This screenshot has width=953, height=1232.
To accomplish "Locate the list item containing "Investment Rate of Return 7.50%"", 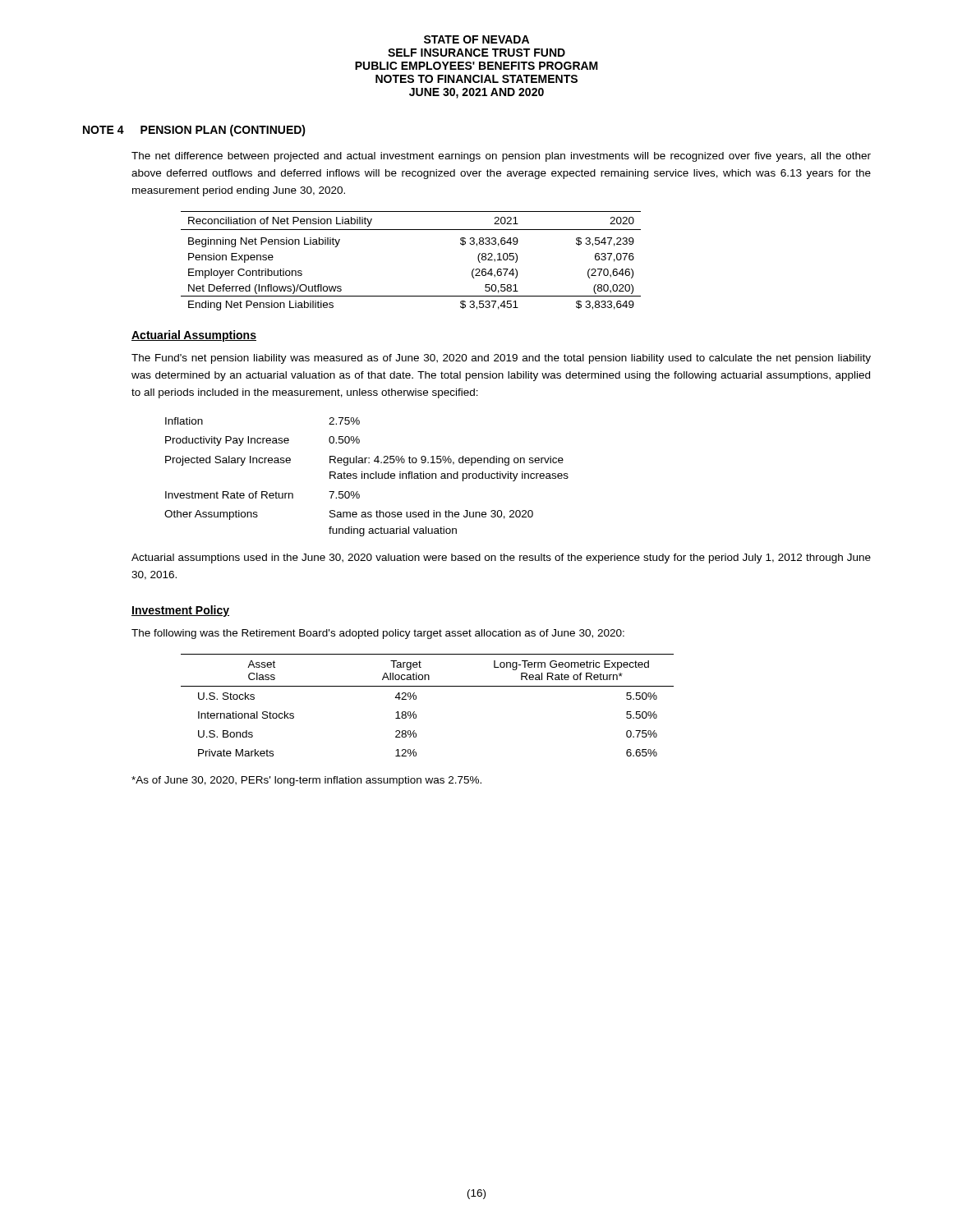I will [262, 495].
